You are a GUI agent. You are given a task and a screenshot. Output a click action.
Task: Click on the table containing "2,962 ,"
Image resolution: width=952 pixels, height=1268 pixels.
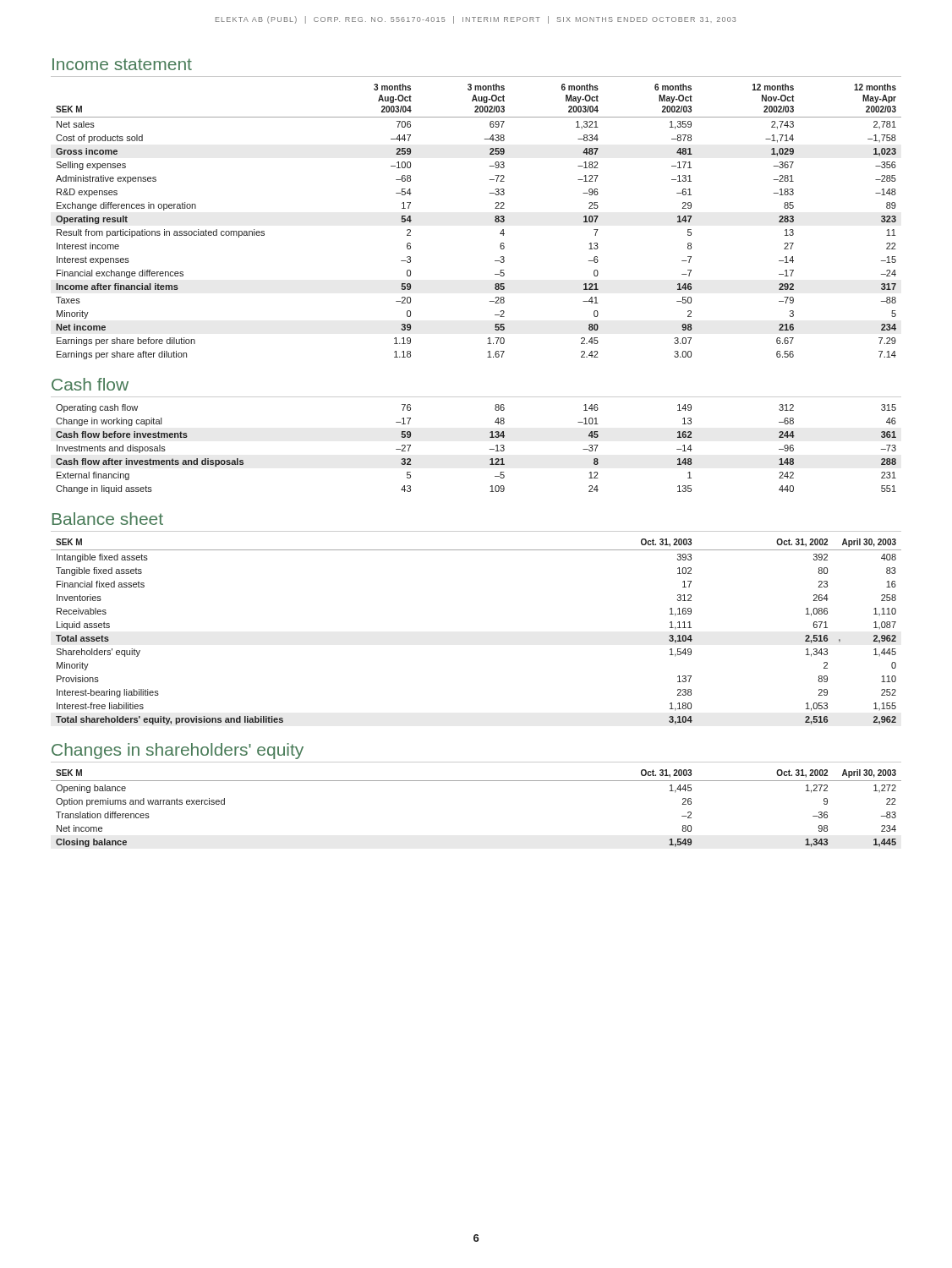click(x=476, y=631)
